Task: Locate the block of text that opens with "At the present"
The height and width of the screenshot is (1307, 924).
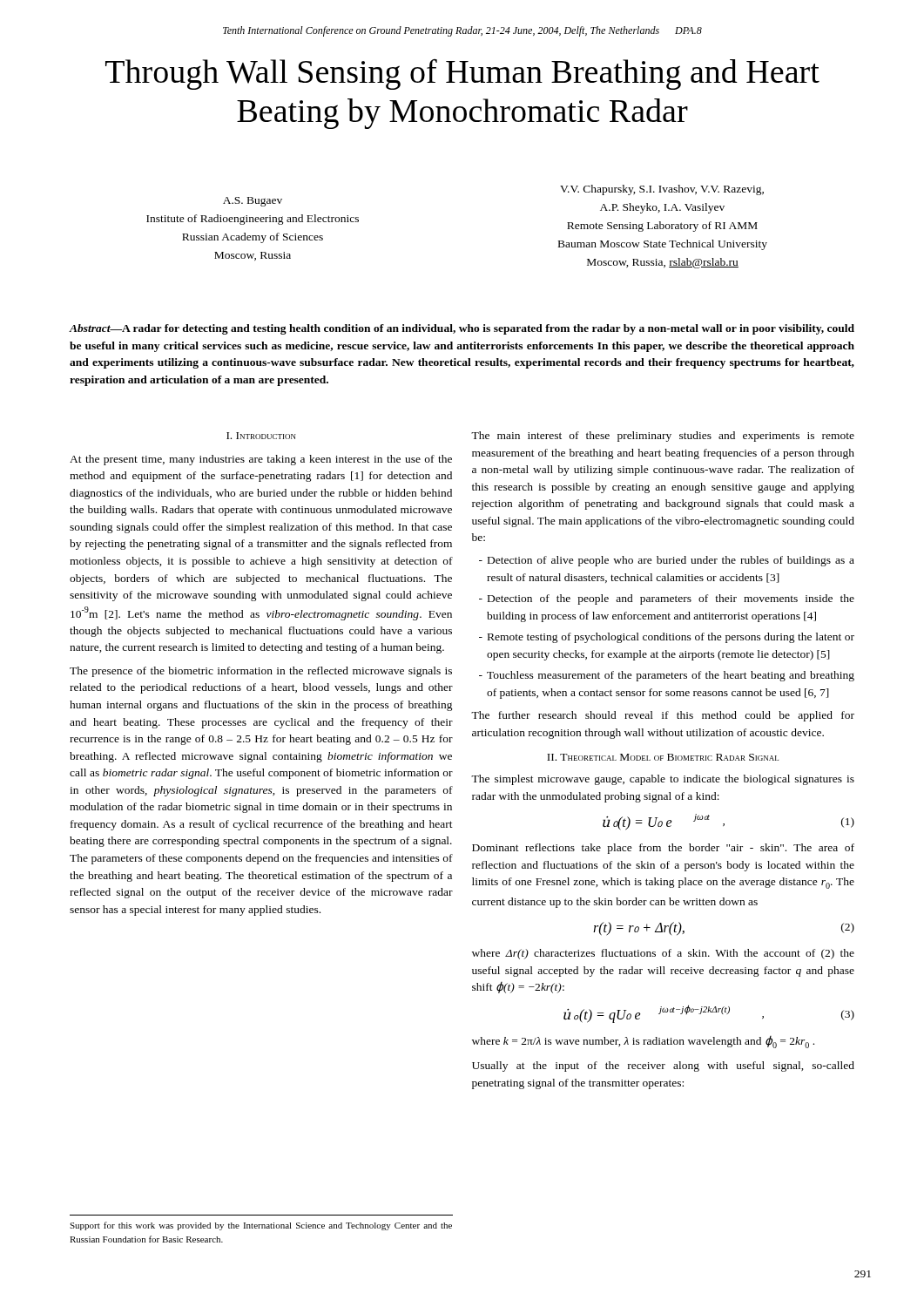Action: (x=261, y=553)
